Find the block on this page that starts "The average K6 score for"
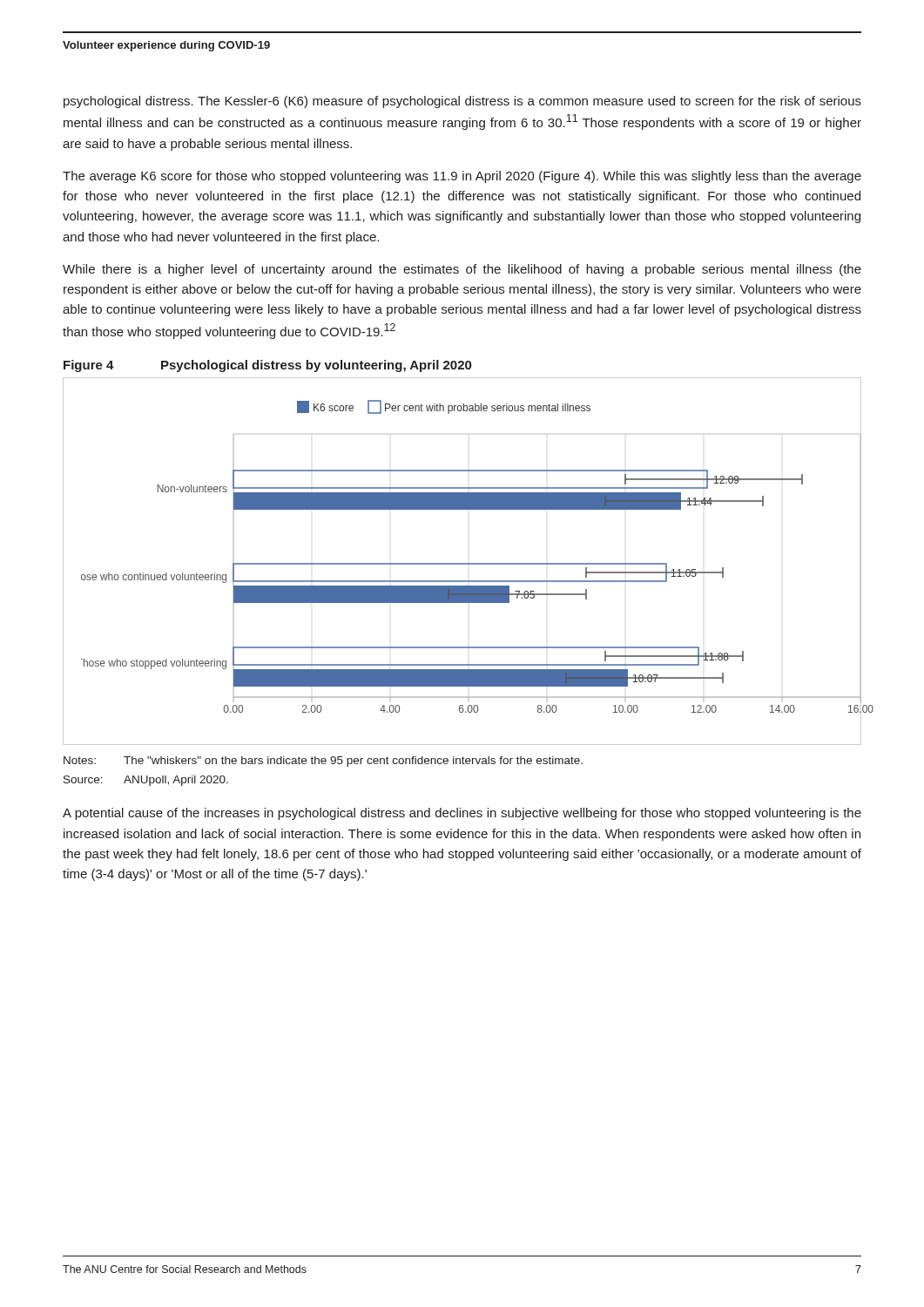The image size is (924, 1307). [x=462, y=206]
